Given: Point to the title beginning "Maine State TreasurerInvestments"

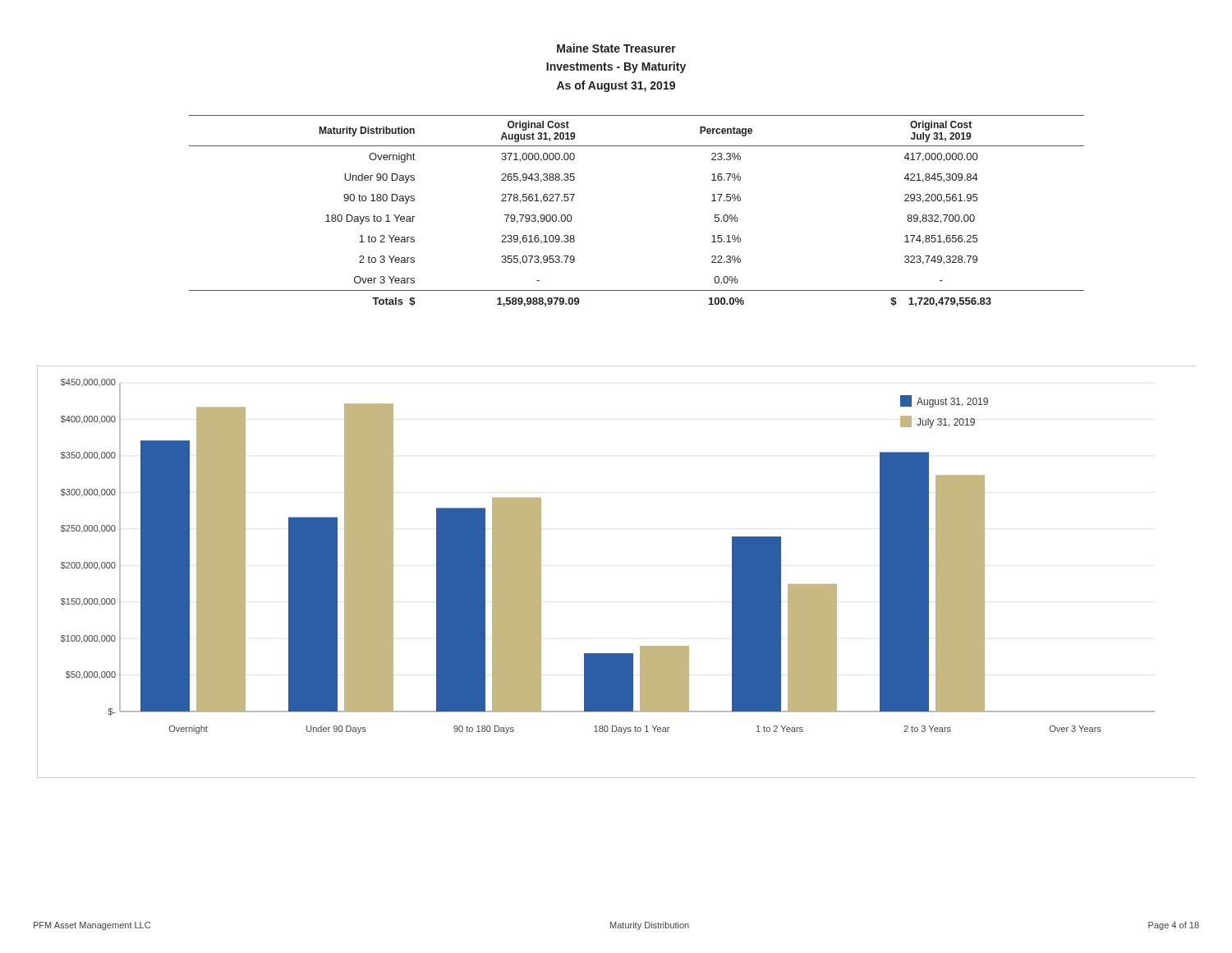Looking at the screenshot, I should [x=616, y=67].
